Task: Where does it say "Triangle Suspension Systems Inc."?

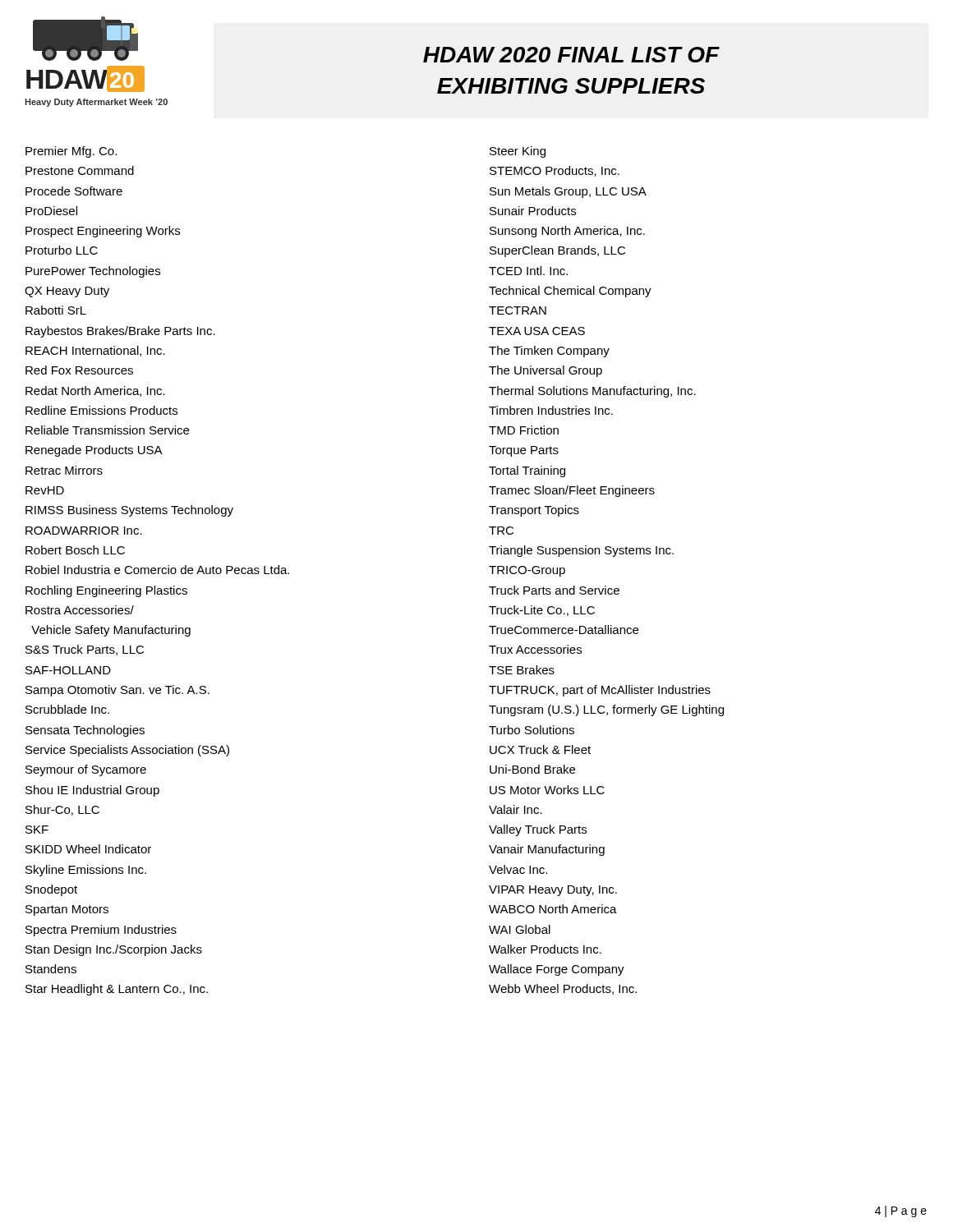Action: point(582,550)
